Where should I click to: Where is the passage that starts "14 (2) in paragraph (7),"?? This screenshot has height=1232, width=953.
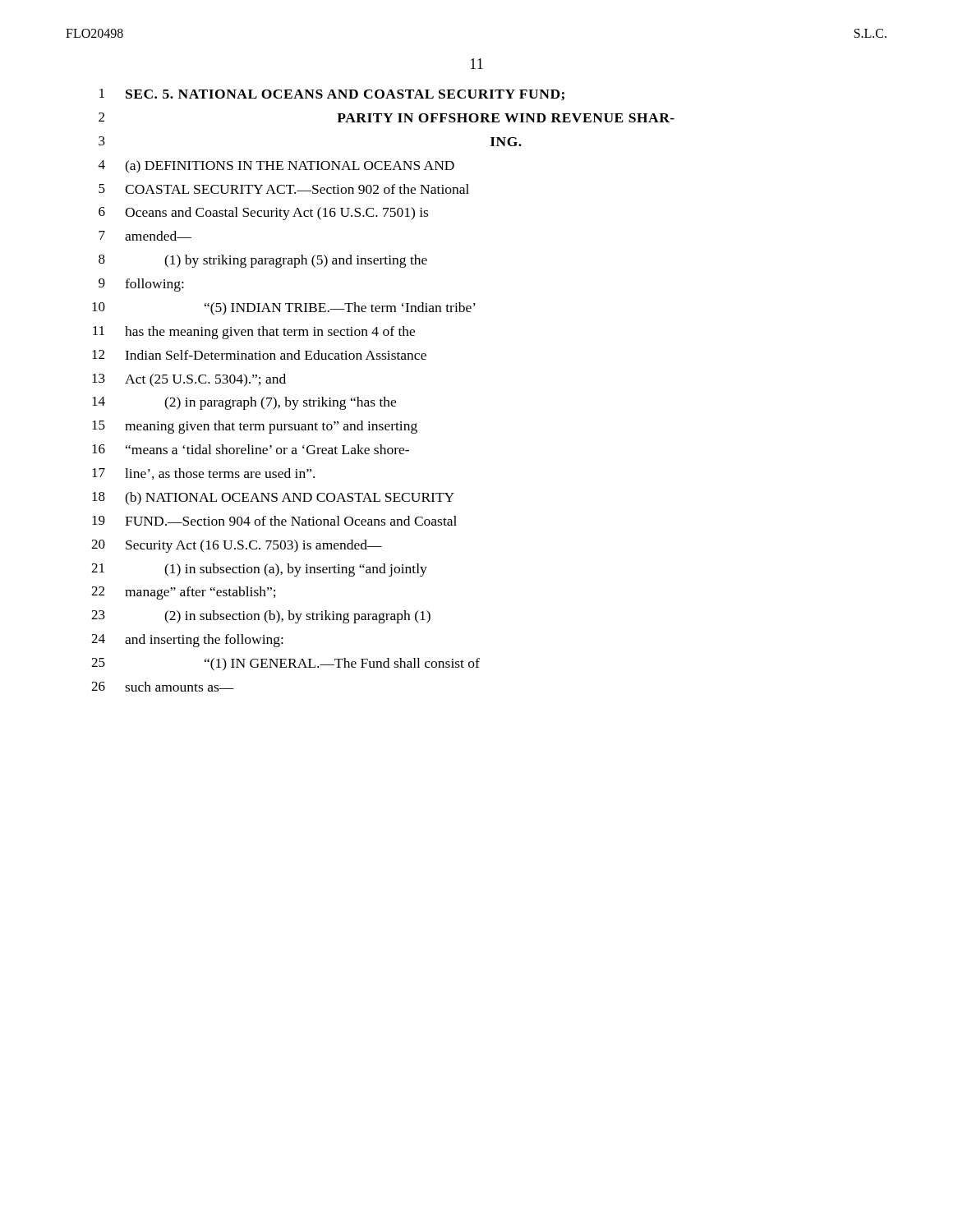pyautogui.click(x=244, y=403)
